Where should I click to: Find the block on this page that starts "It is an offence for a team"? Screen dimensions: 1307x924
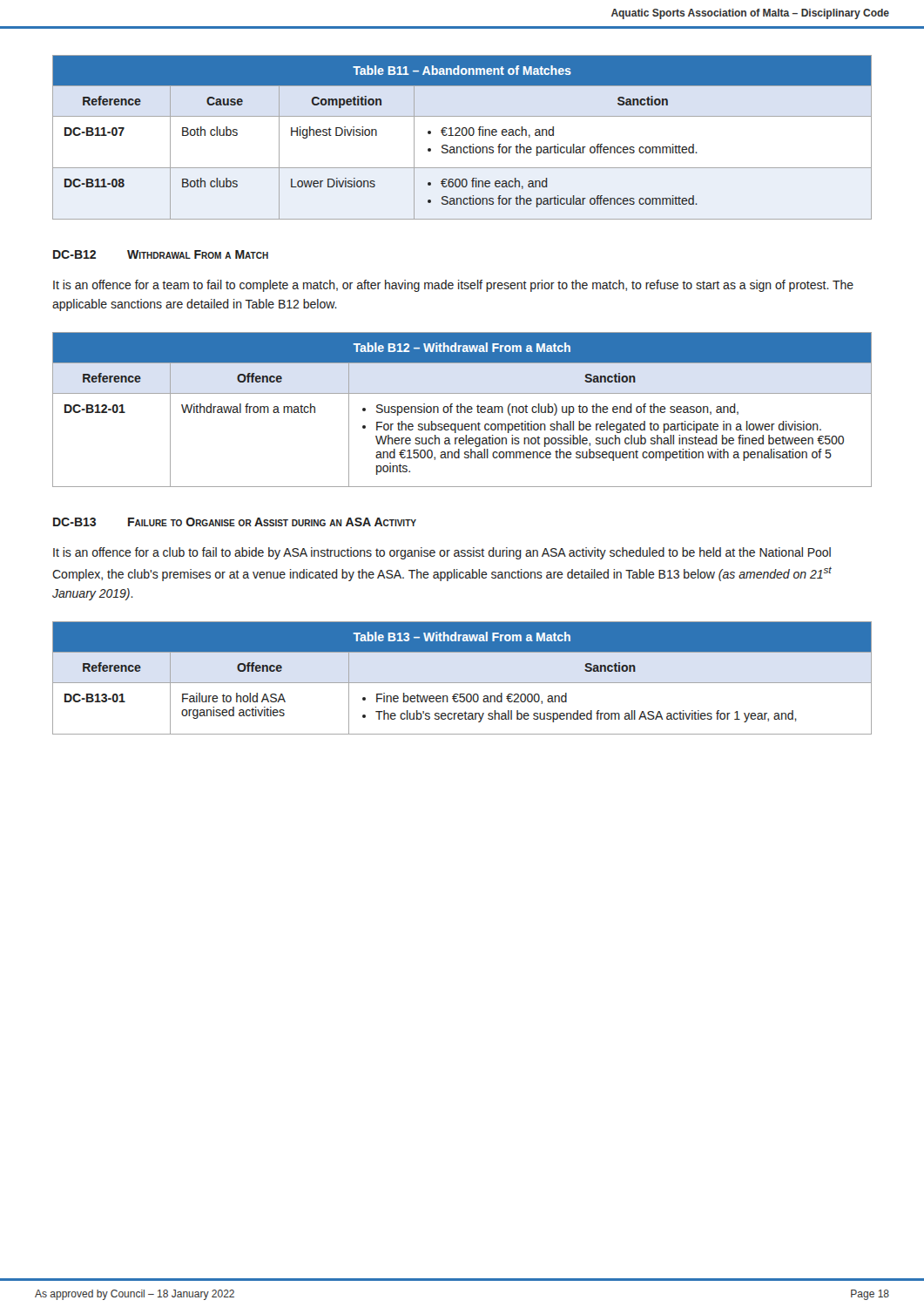(x=453, y=295)
